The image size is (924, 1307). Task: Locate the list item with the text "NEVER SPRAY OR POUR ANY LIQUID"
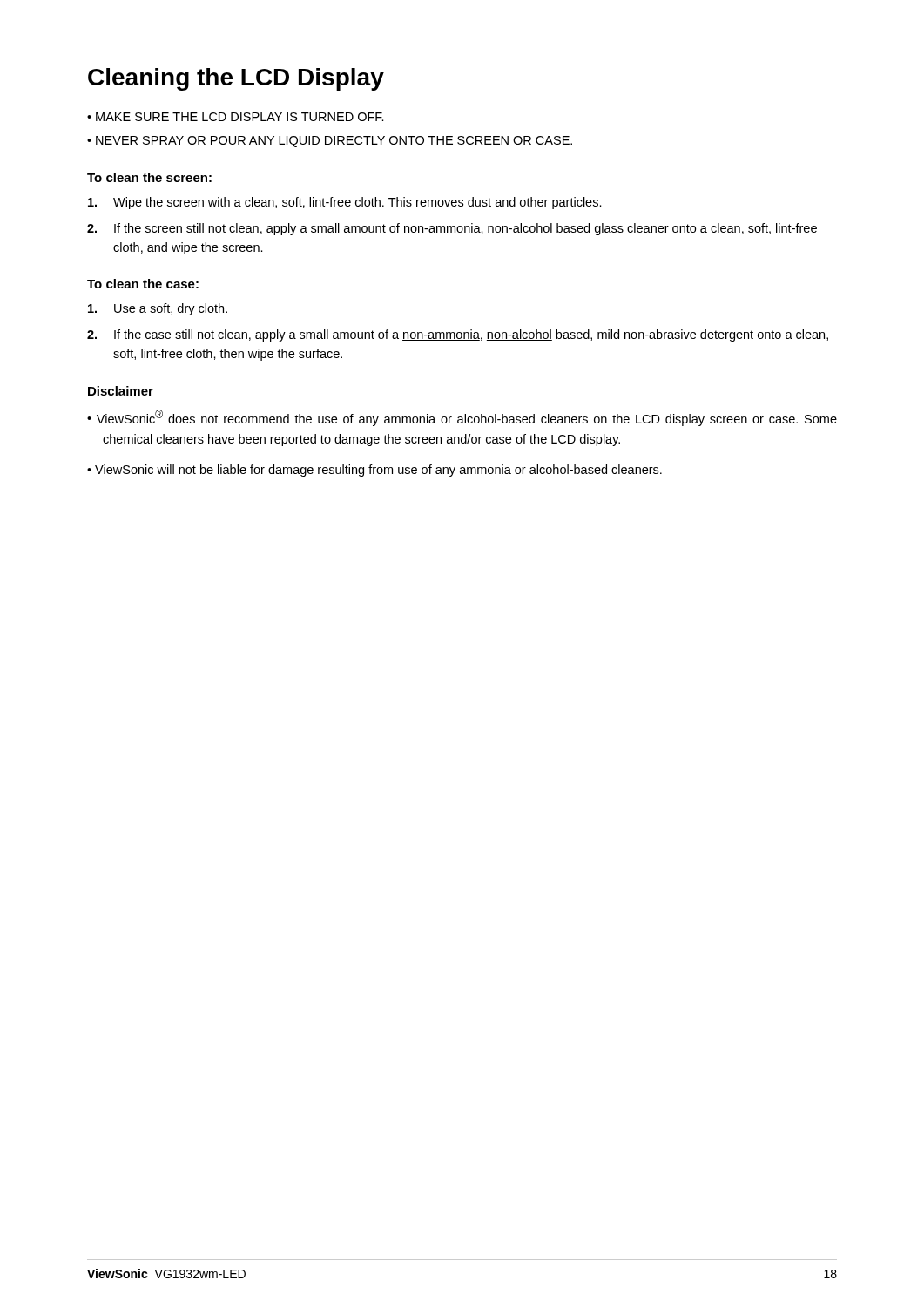pyautogui.click(x=334, y=141)
